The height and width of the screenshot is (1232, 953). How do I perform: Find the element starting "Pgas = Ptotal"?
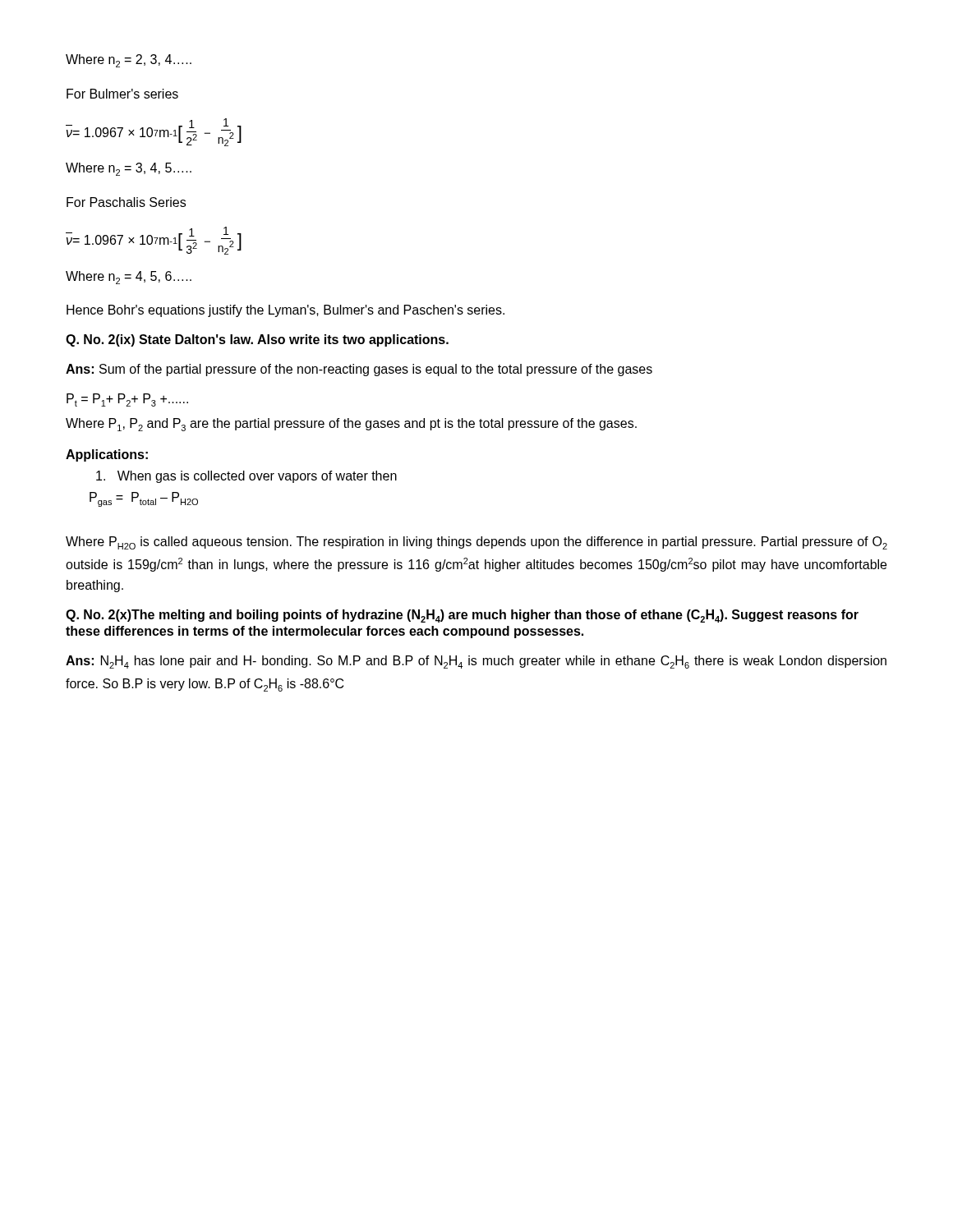(144, 498)
